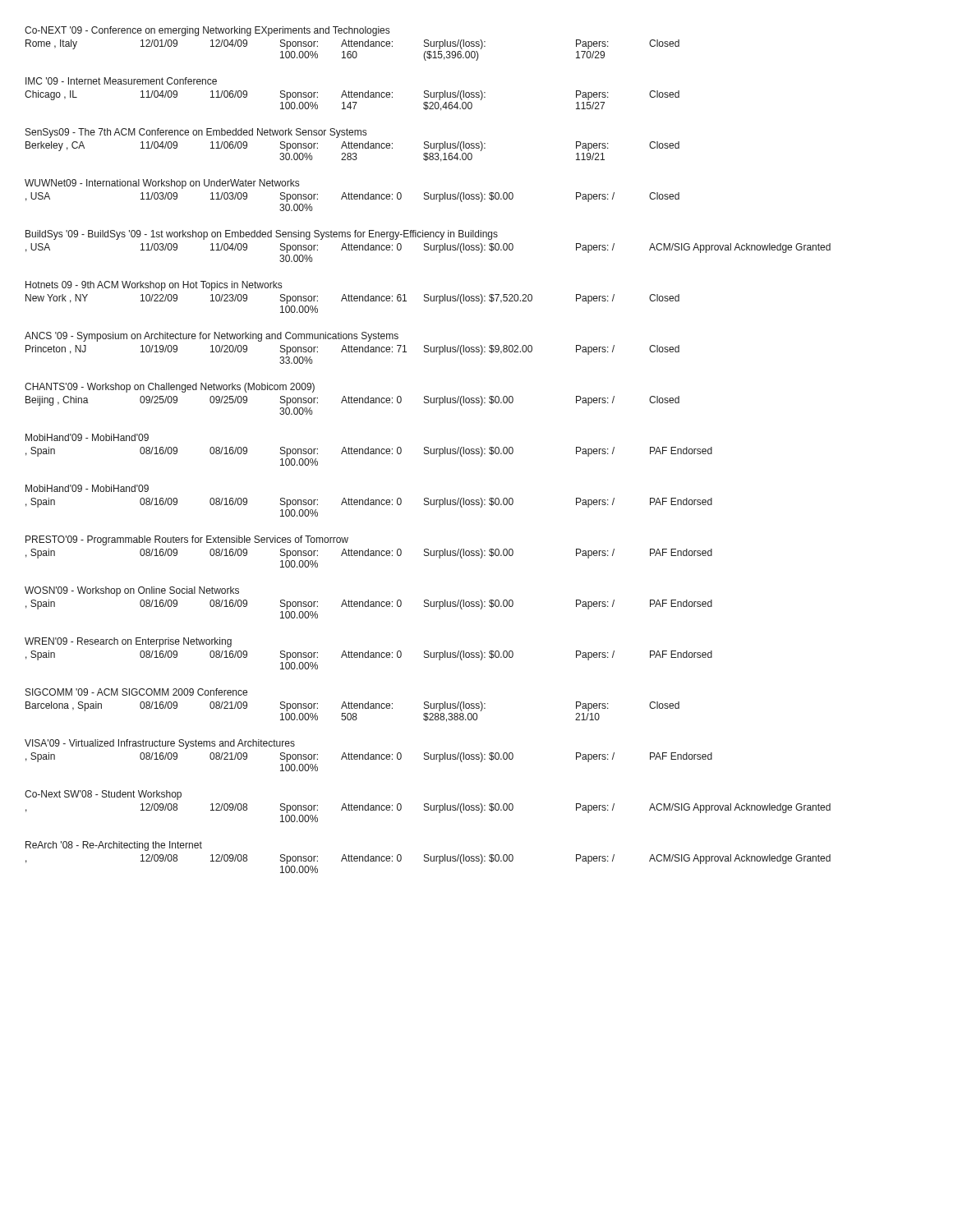Where is the passage that starts "Berkeley , CA 11/04/09 11/06/09 Sponsor:30.00%"?
Screen dimensions: 1232x953
tap(476, 151)
